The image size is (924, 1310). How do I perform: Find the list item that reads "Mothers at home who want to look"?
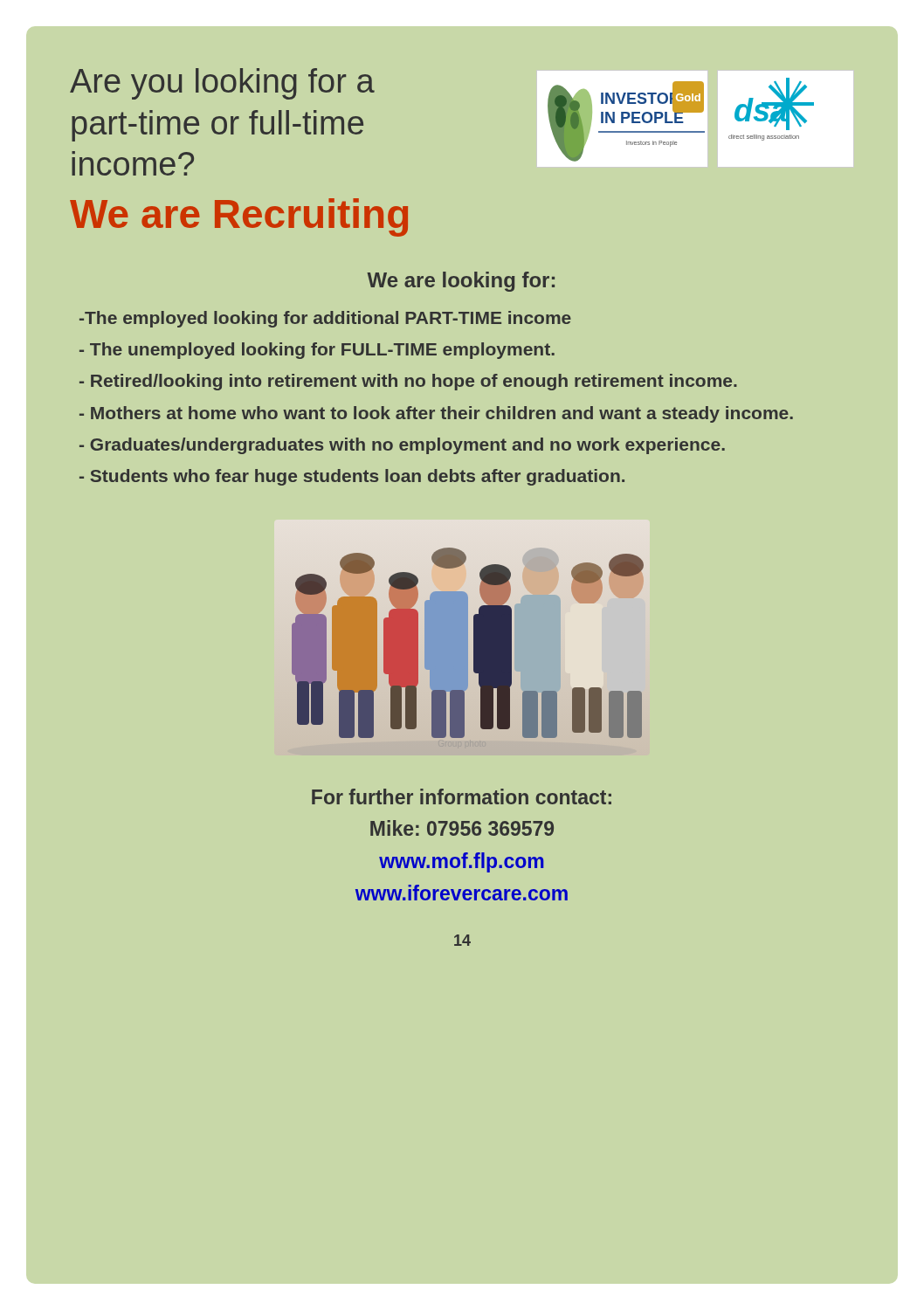pyautogui.click(x=436, y=412)
